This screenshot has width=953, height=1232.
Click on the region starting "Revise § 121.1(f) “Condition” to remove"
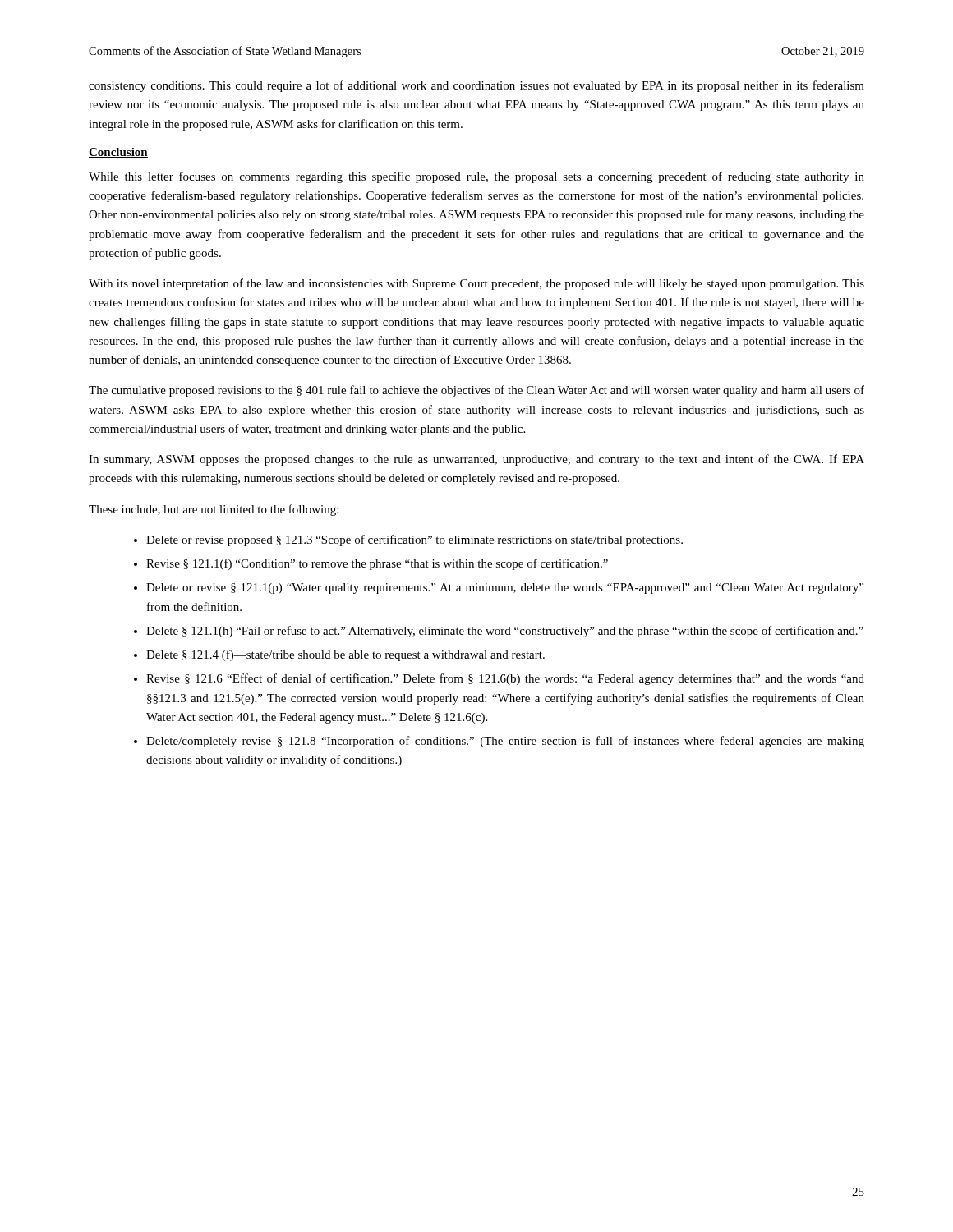click(x=377, y=563)
